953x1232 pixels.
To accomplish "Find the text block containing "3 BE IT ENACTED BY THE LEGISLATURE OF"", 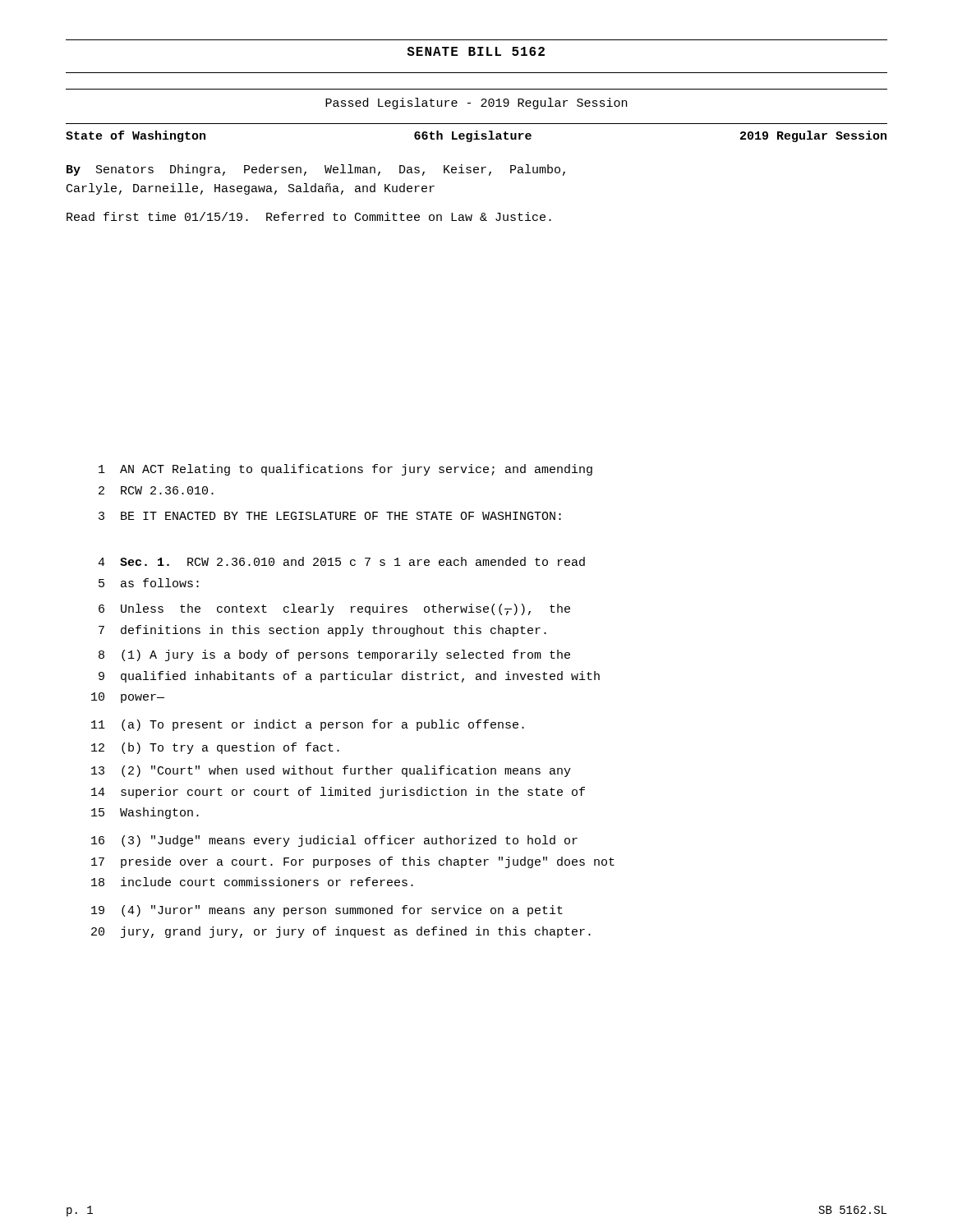I will point(476,517).
